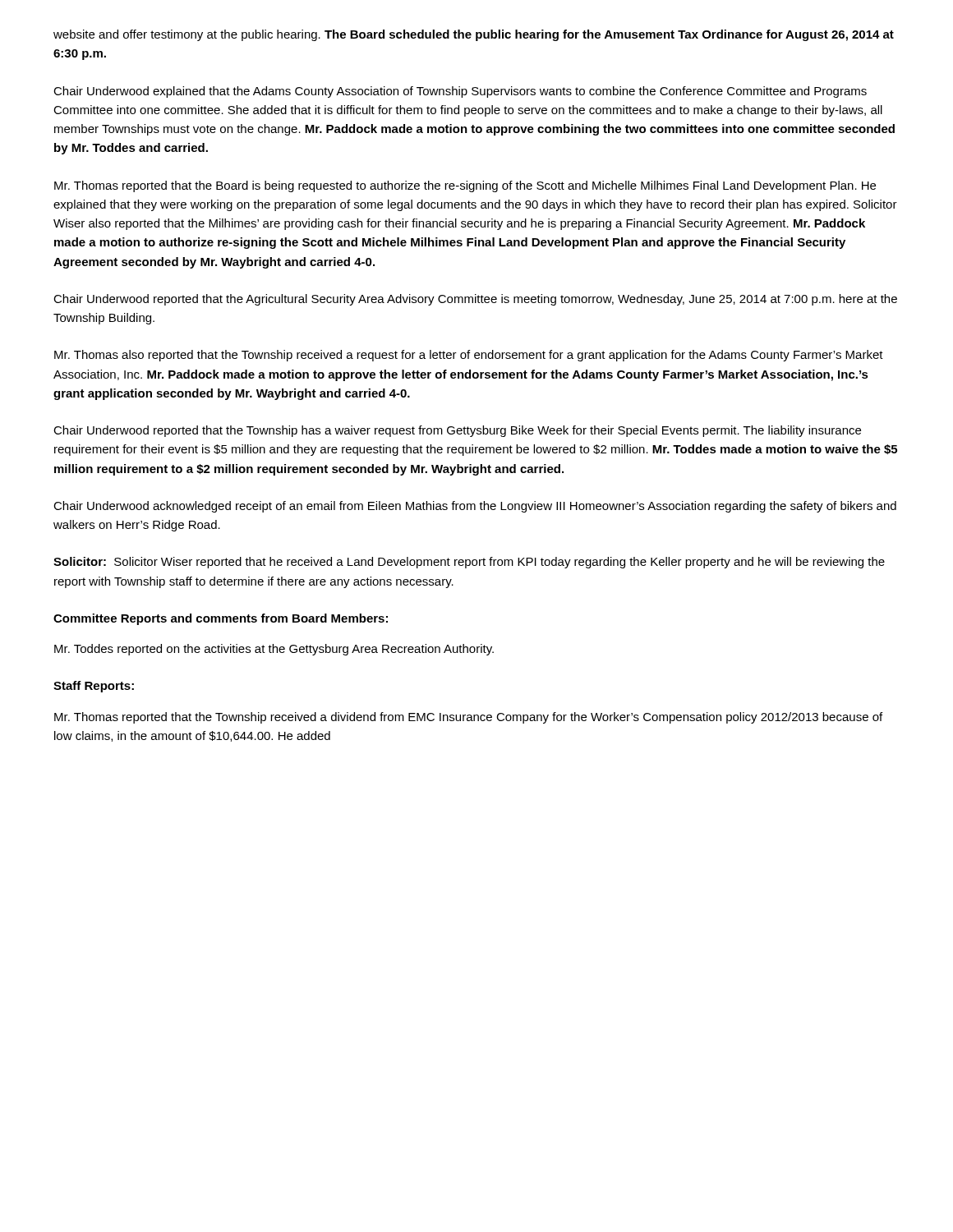The image size is (953, 1232).
Task: Locate the passage starting "Staff Reports:"
Action: pos(94,686)
